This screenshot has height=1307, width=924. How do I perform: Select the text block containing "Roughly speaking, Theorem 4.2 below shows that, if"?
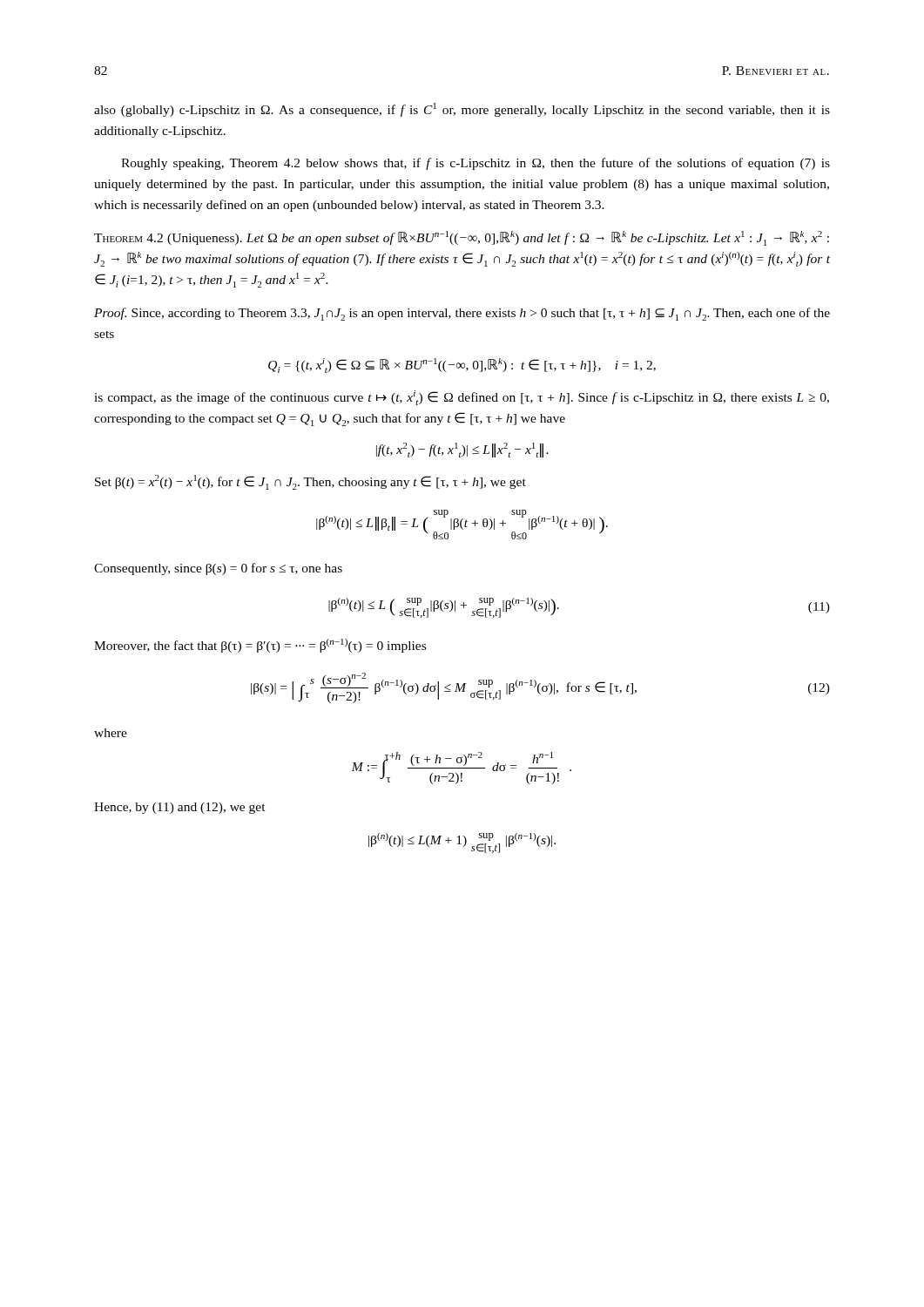(x=462, y=184)
